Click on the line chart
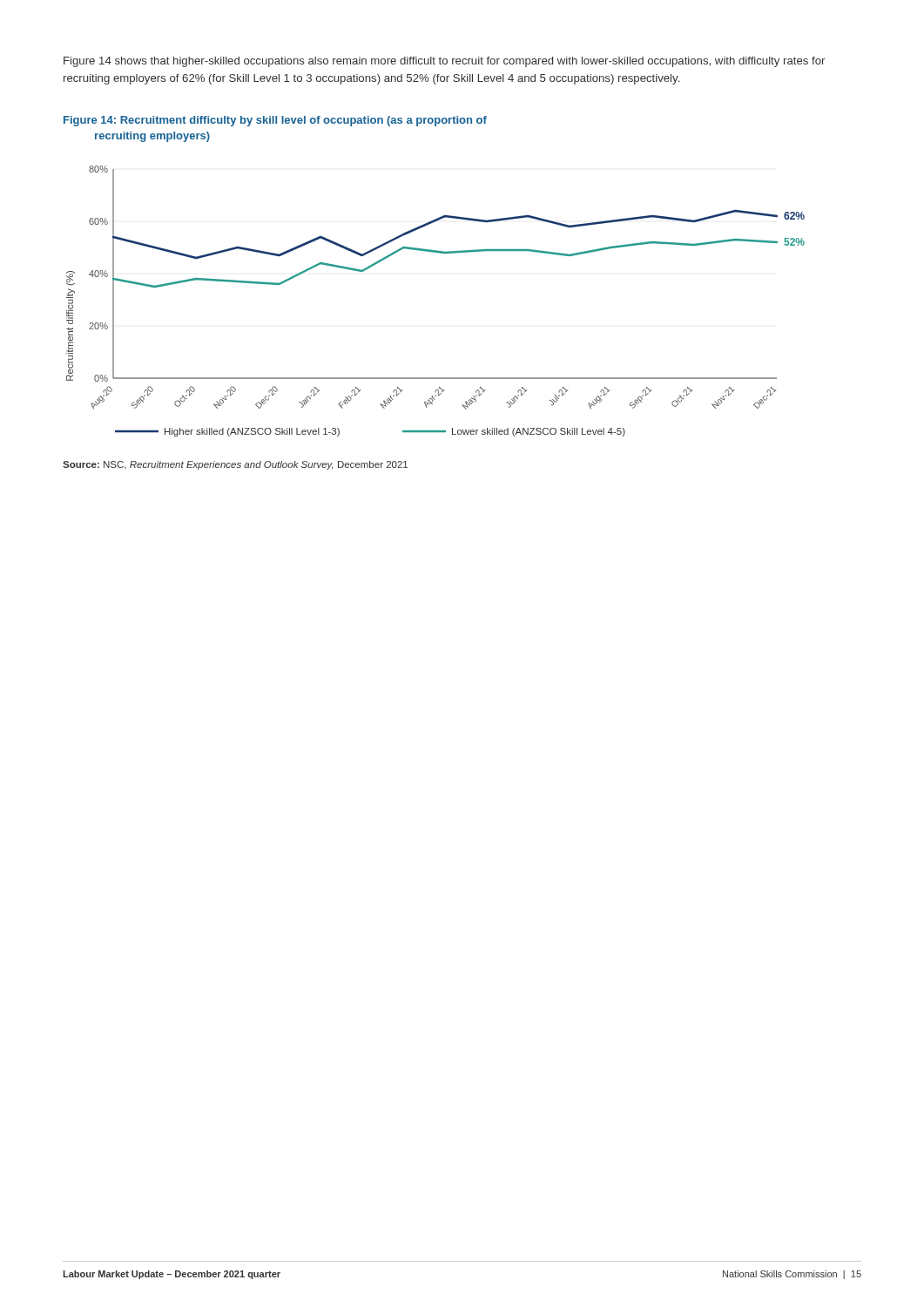This screenshot has height=1307, width=924. pos(448,304)
